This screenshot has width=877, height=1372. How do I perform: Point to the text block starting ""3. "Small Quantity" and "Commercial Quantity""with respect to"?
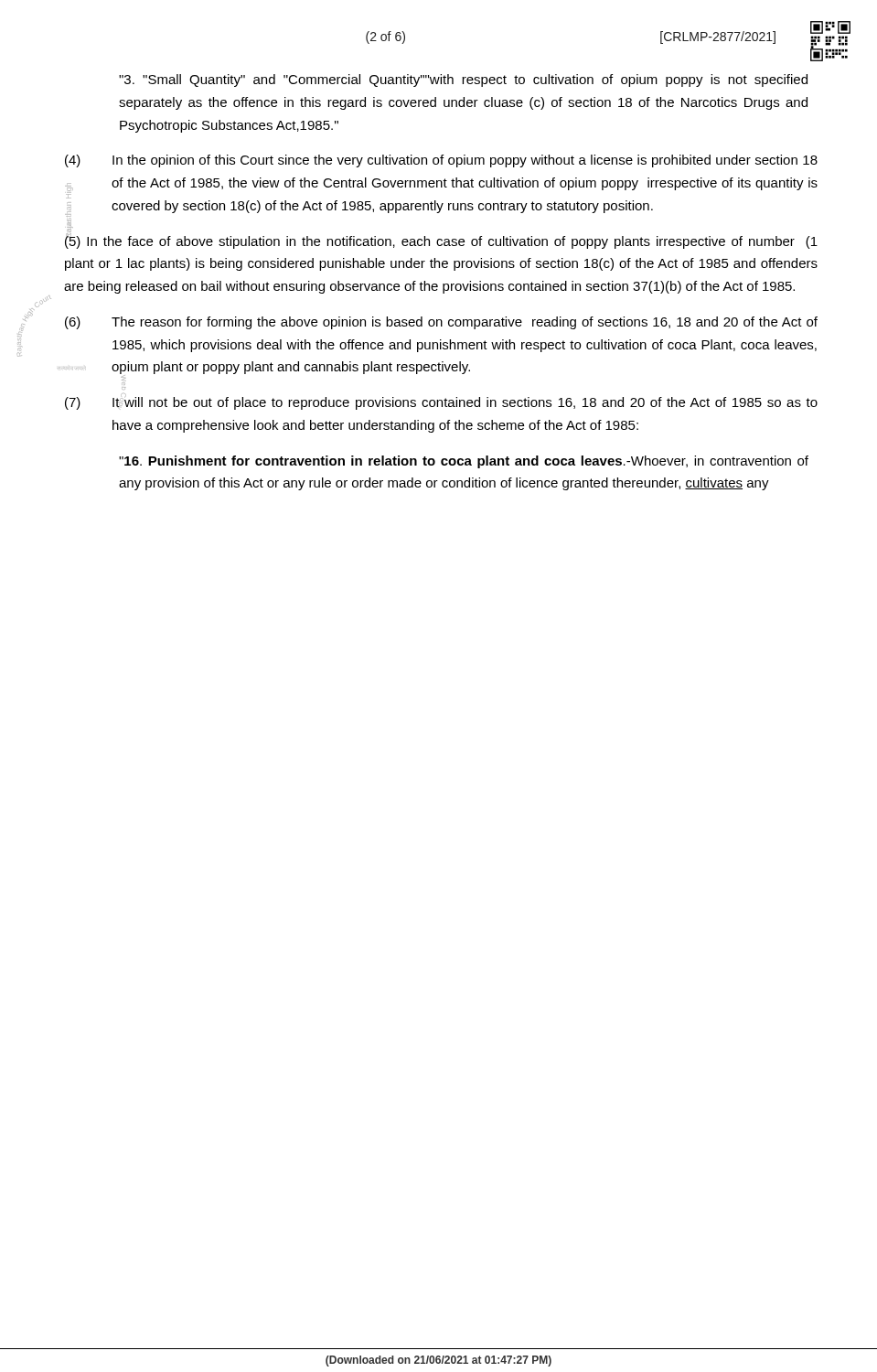point(464,102)
